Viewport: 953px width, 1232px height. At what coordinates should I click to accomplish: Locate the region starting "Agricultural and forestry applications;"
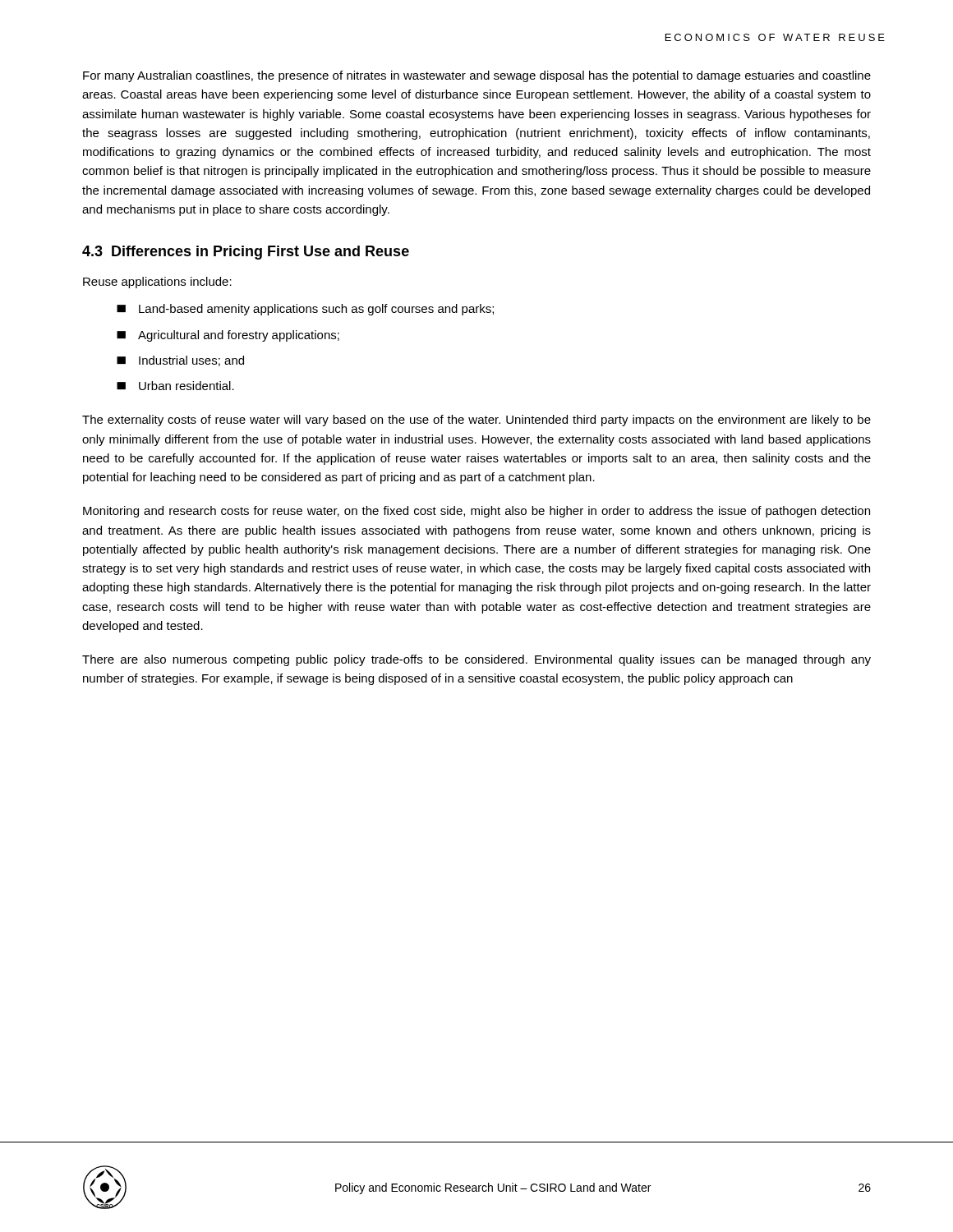(228, 336)
